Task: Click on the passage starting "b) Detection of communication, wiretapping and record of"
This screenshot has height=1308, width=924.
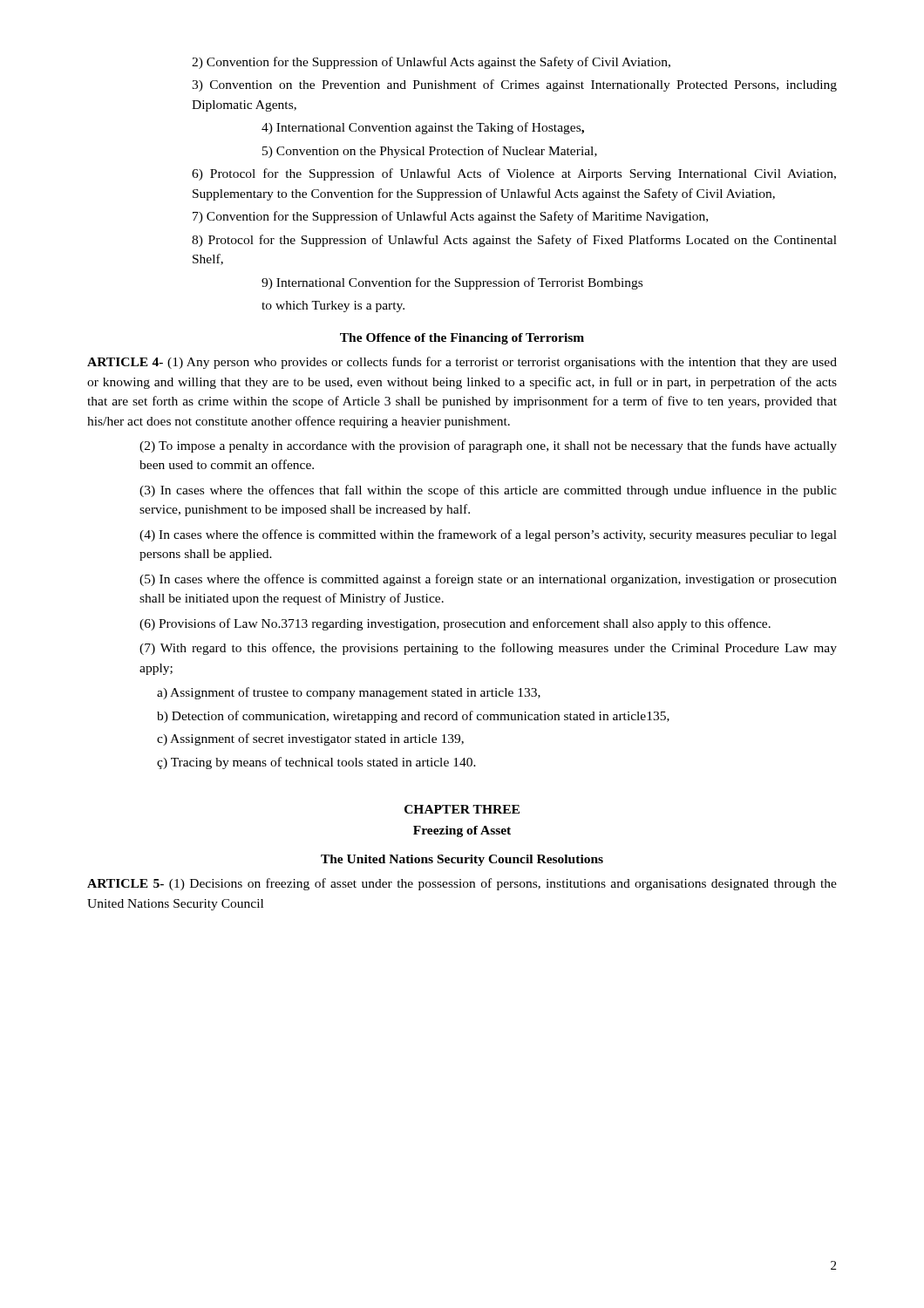Action: pos(462,716)
